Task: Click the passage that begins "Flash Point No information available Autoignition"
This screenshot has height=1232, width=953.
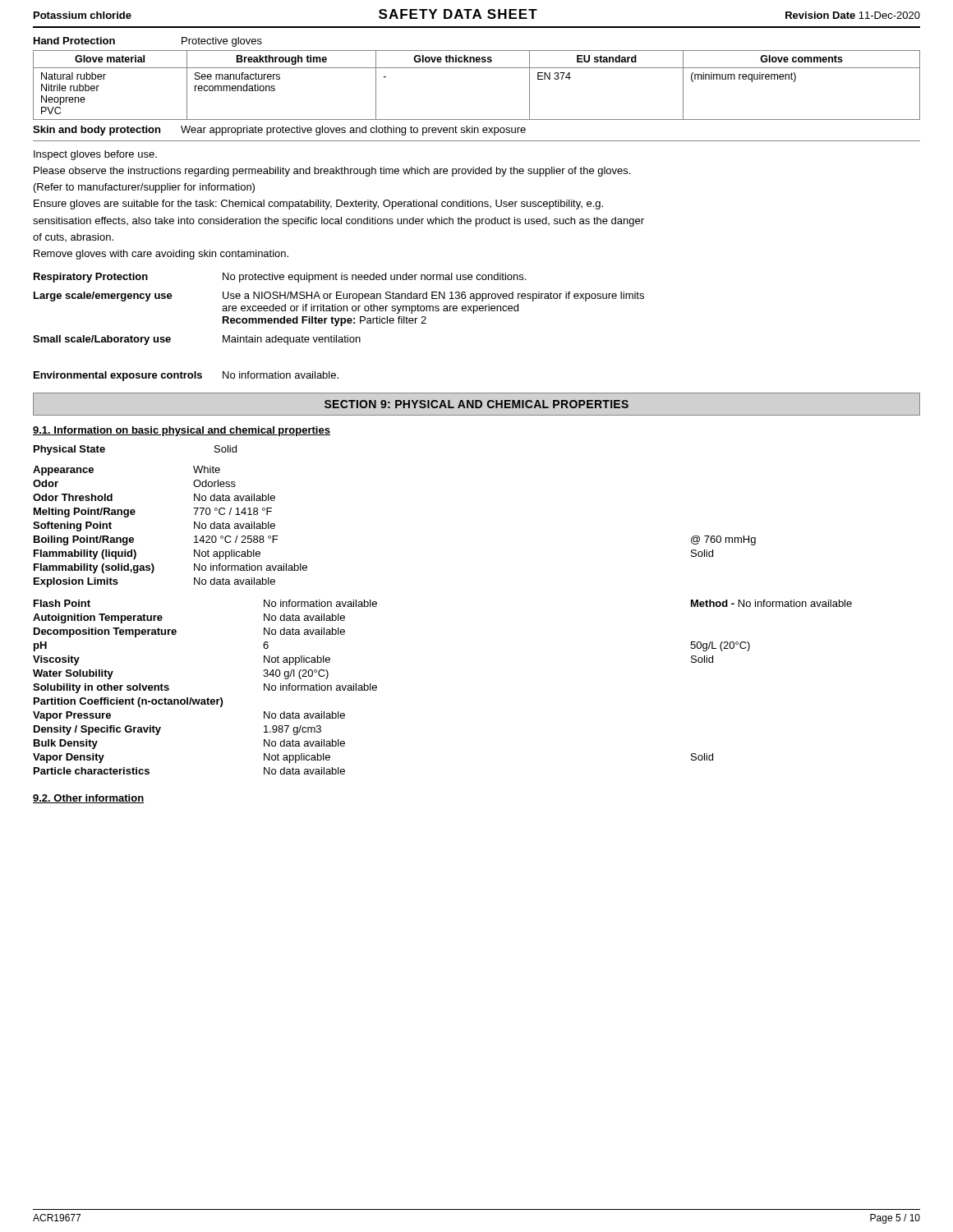Action: [57, 602]
